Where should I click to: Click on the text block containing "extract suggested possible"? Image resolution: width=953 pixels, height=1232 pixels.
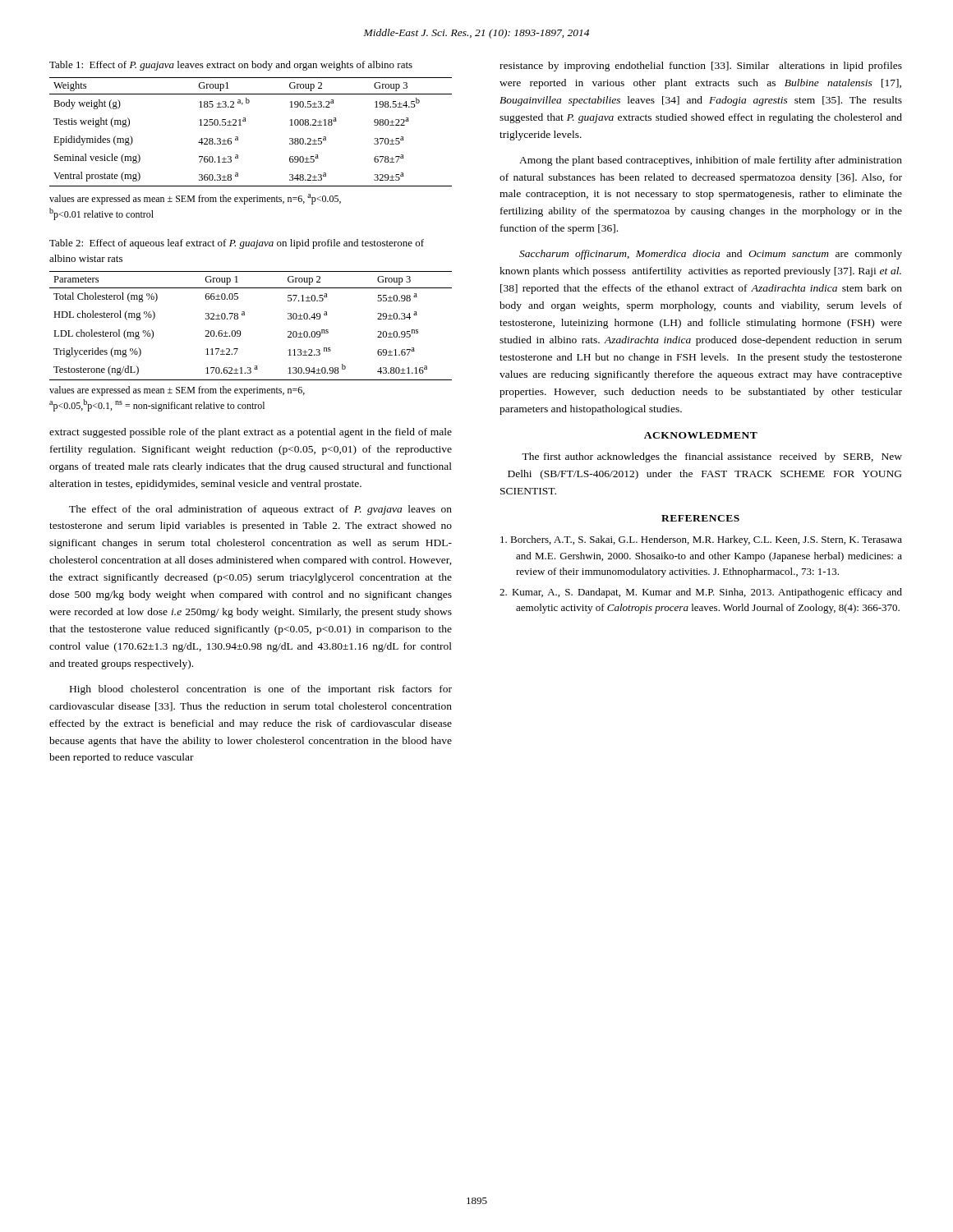click(x=251, y=457)
